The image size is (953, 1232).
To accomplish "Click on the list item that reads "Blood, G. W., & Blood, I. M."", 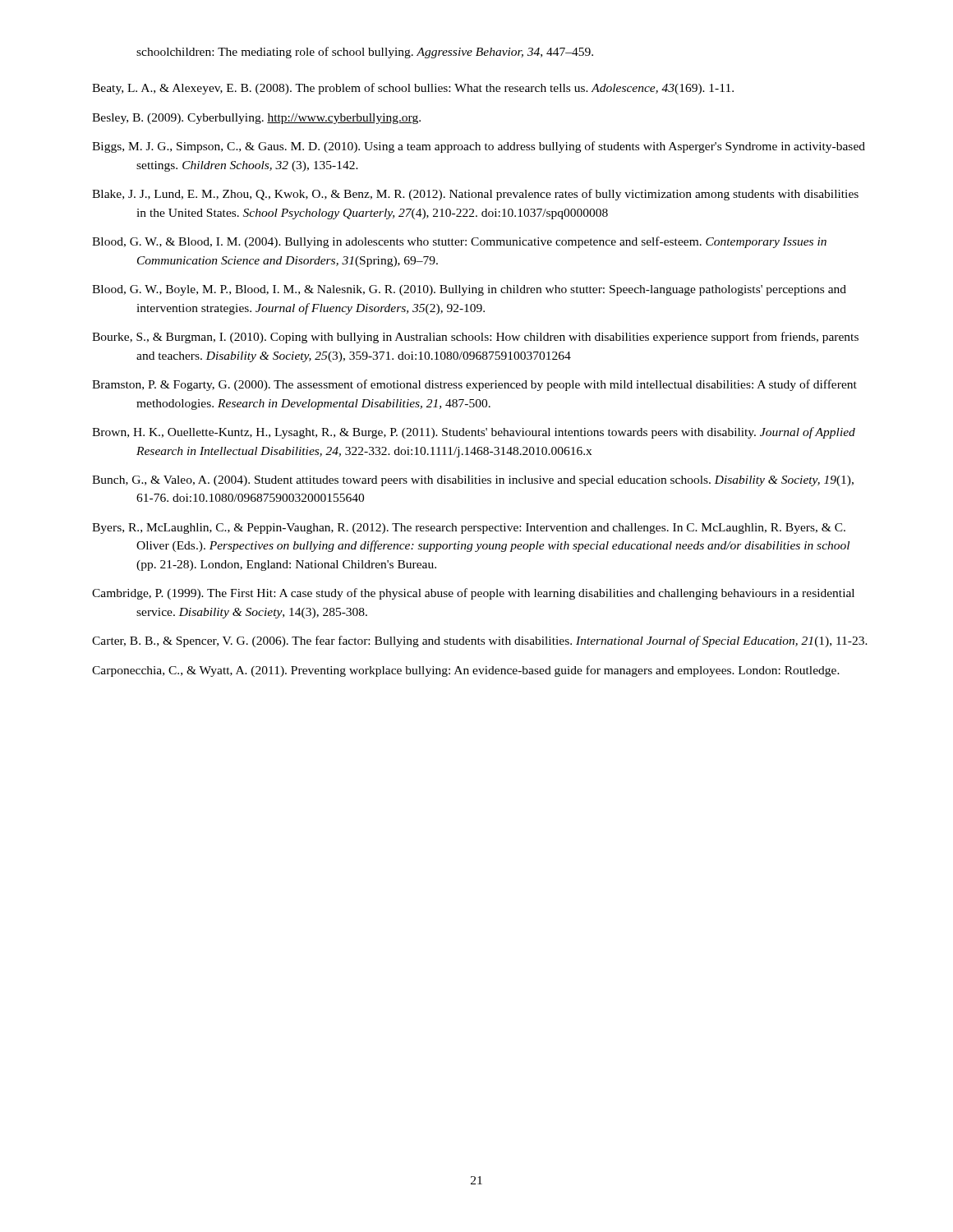I will 459,251.
